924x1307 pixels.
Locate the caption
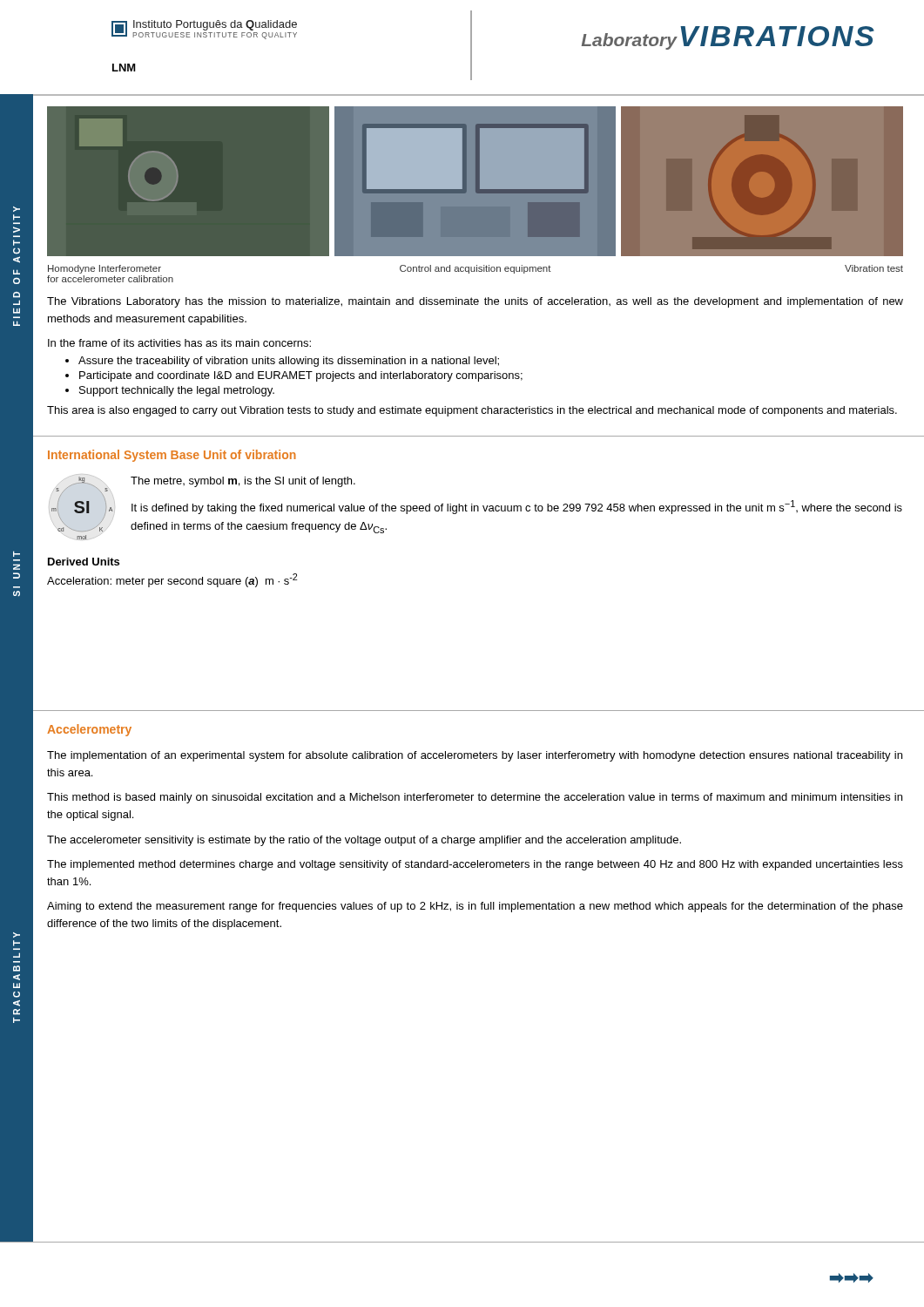coord(475,274)
